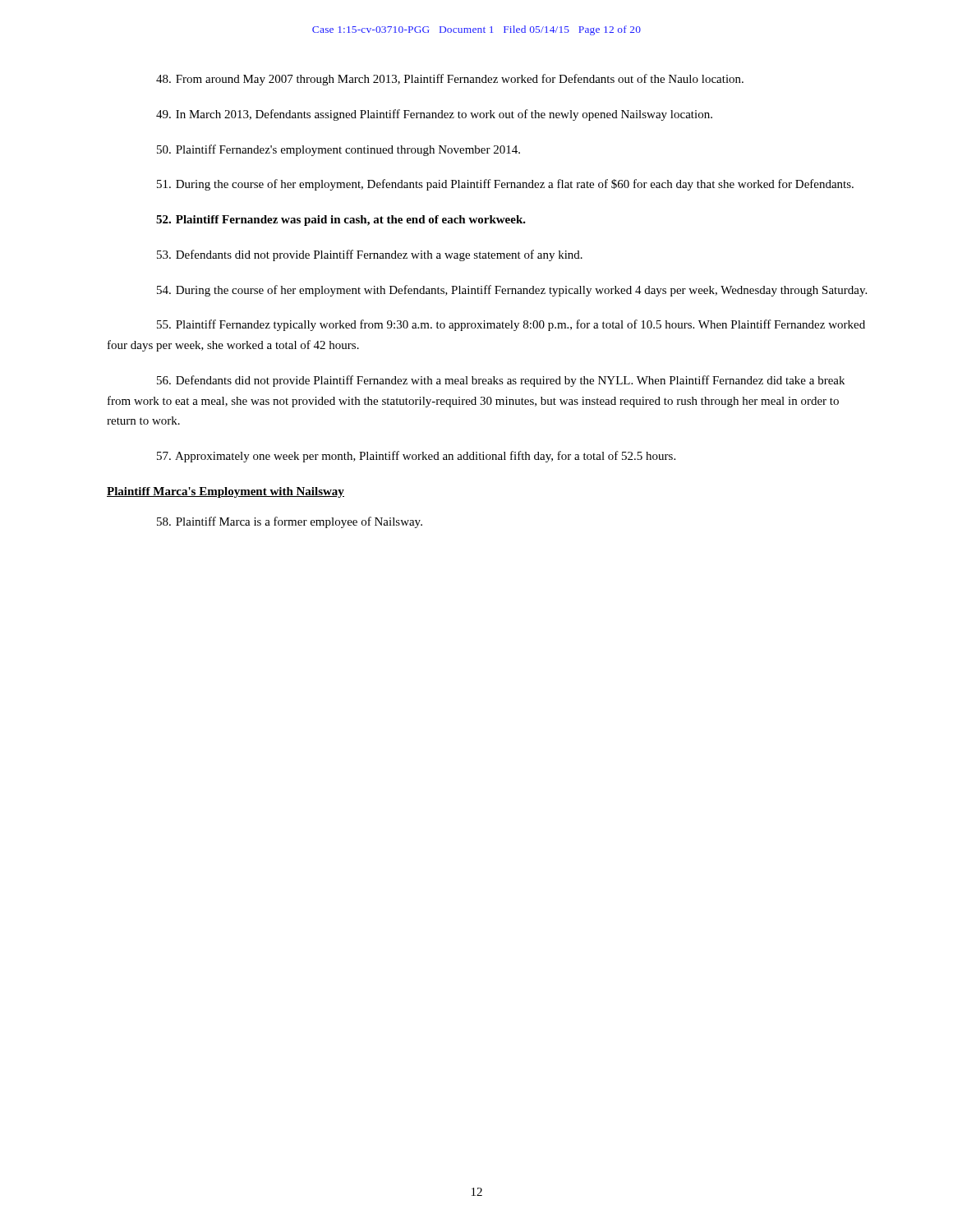Find the block on this page that starts "50. Plaintiff Fernandez's employment continued"
The width and height of the screenshot is (953, 1232).
coord(314,149)
